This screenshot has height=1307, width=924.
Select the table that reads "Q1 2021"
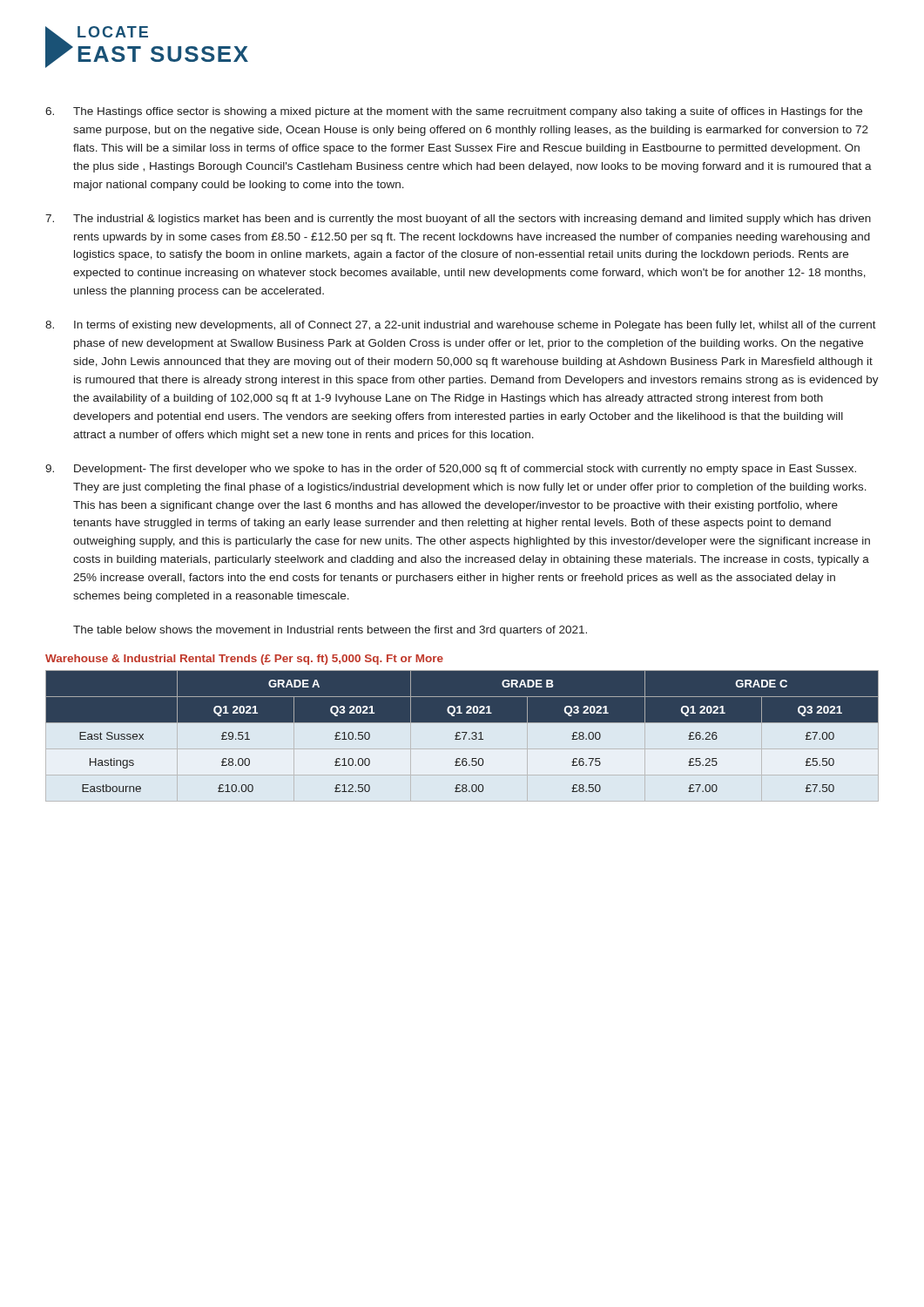click(x=462, y=736)
